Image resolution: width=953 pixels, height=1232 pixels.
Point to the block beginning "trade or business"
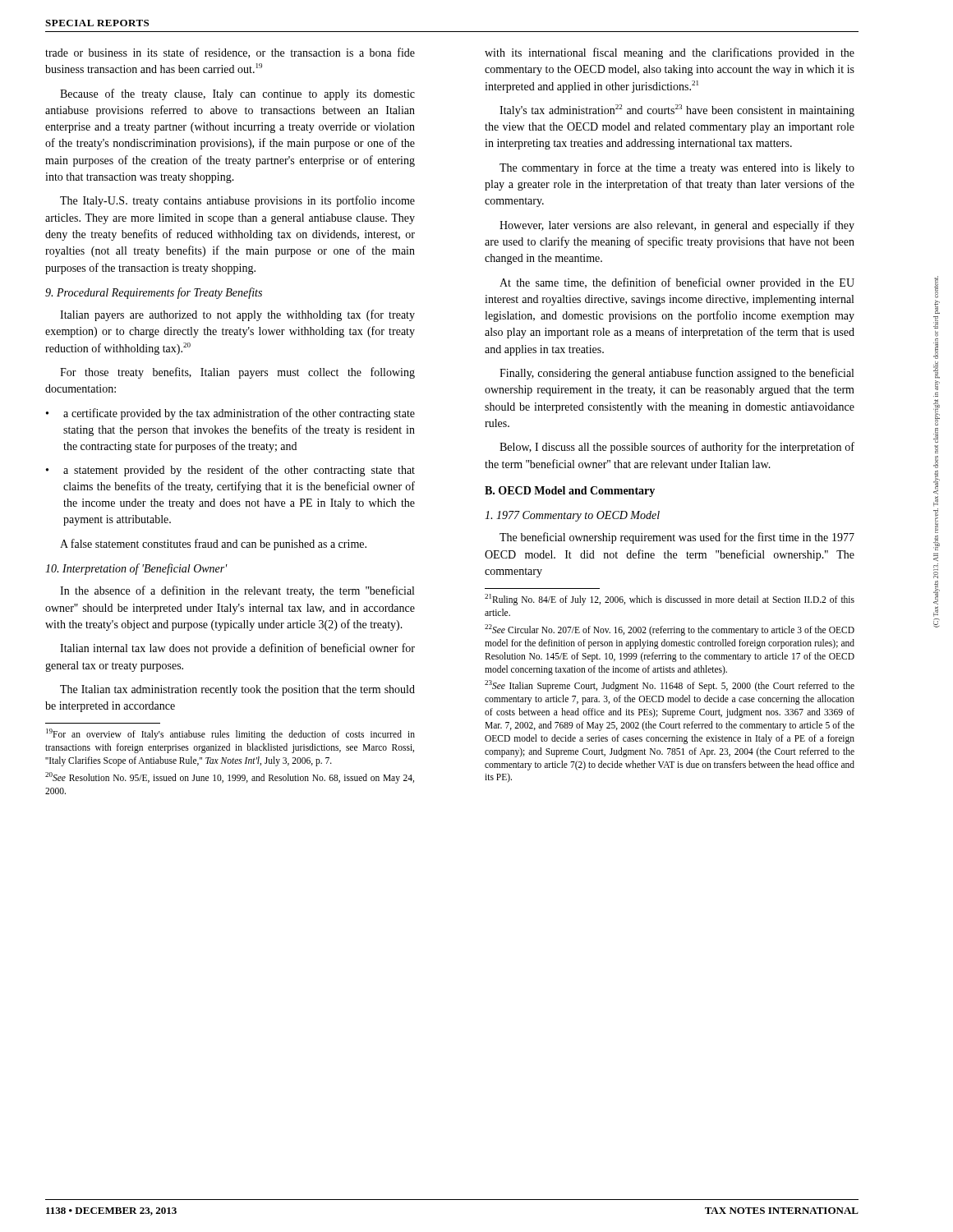pyautogui.click(x=230, y=62)
